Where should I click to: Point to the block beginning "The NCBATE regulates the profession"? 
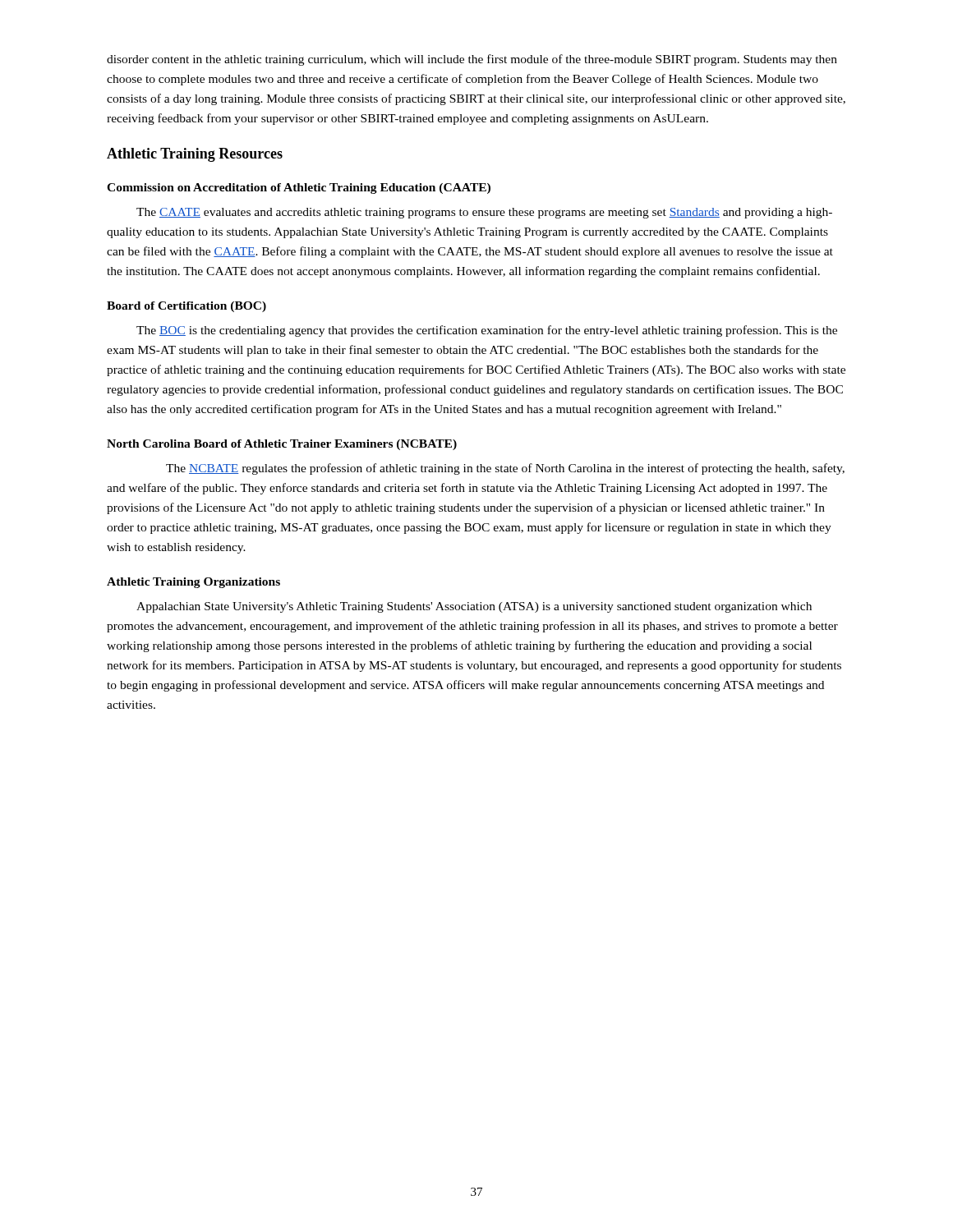(x=476, y=508)
